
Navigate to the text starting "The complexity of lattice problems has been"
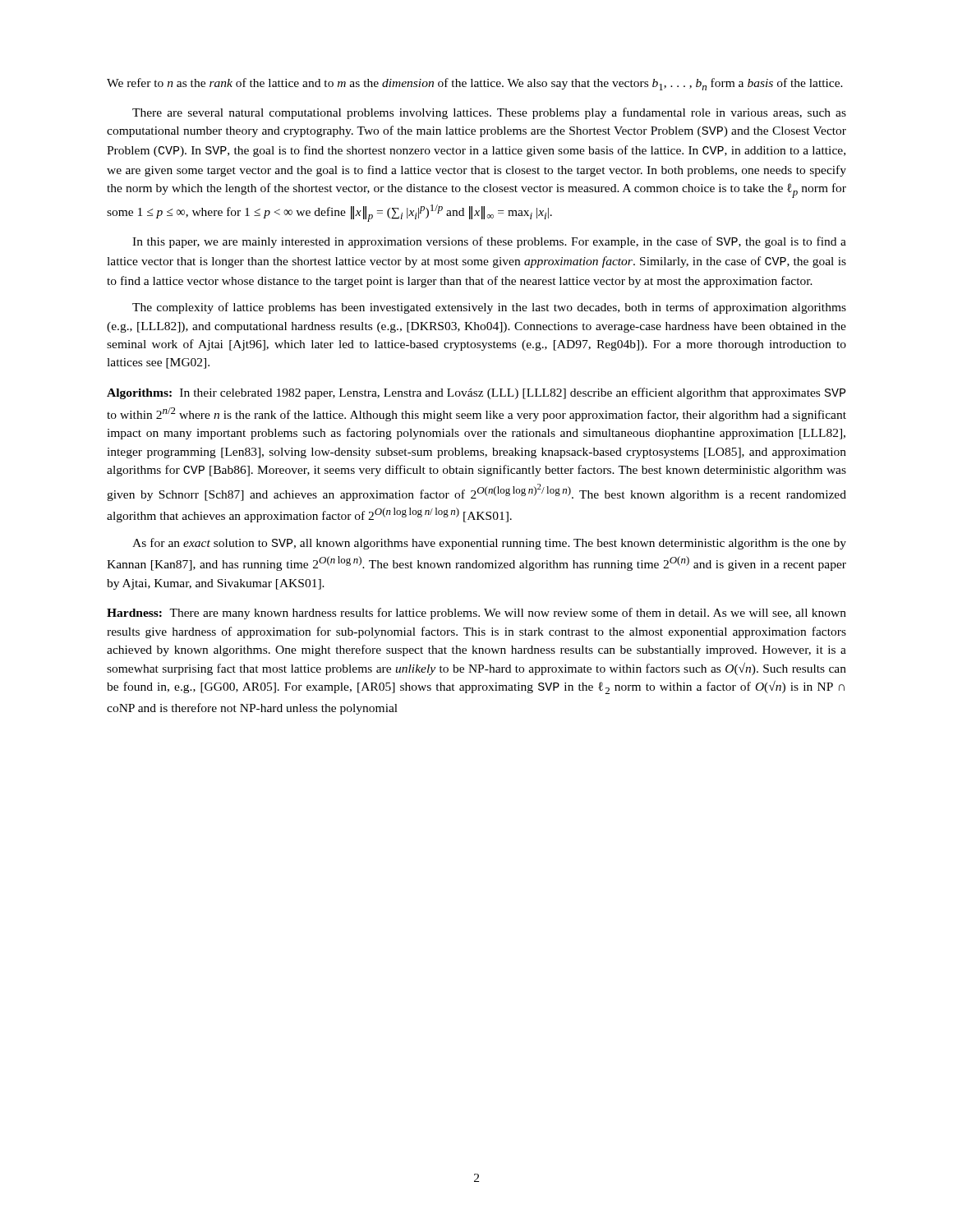[476, 335]
